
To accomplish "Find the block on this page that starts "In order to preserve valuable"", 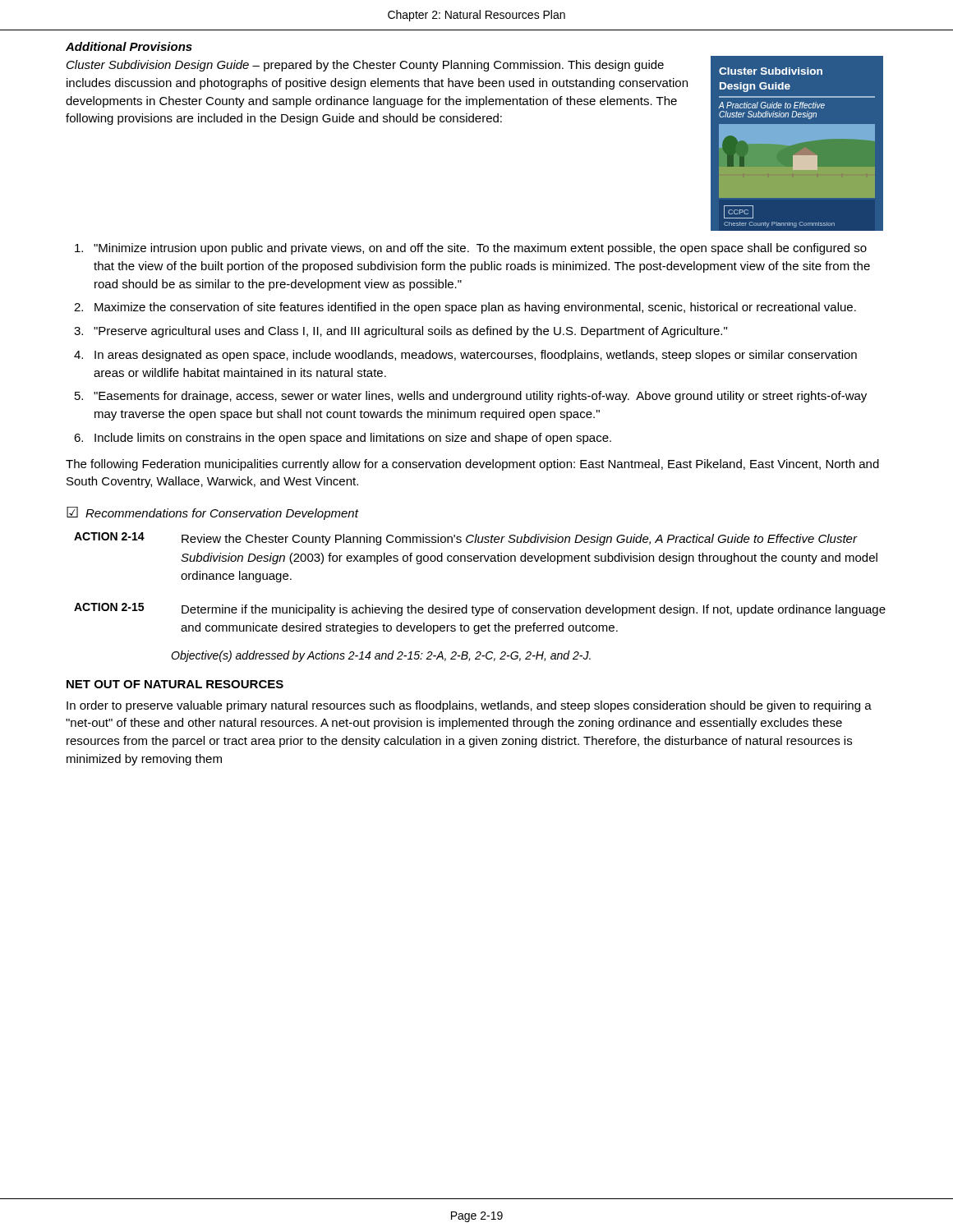I will [x=469, y=732].
